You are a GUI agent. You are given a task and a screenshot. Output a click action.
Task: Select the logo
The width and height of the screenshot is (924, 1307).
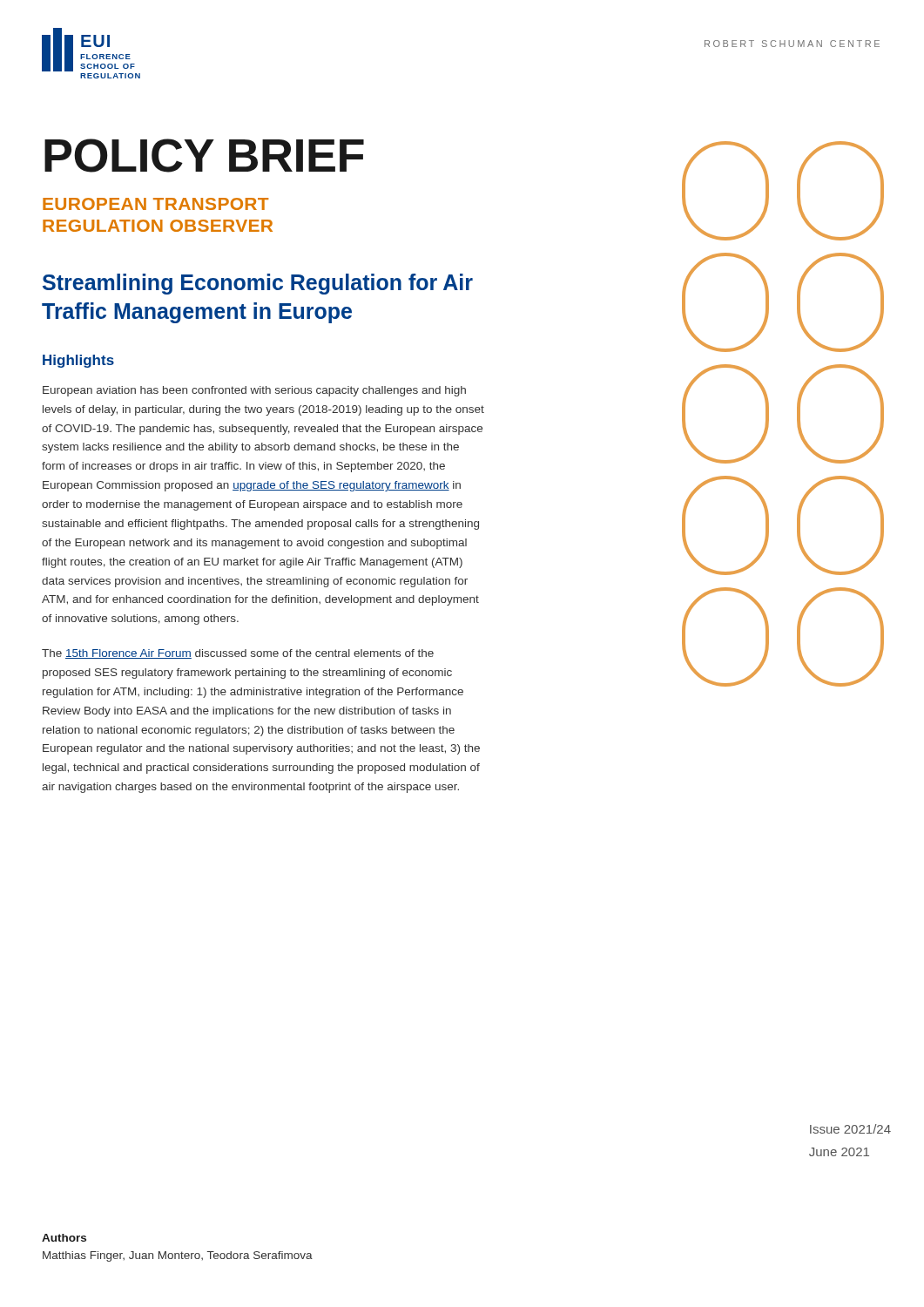click(133, 55)
